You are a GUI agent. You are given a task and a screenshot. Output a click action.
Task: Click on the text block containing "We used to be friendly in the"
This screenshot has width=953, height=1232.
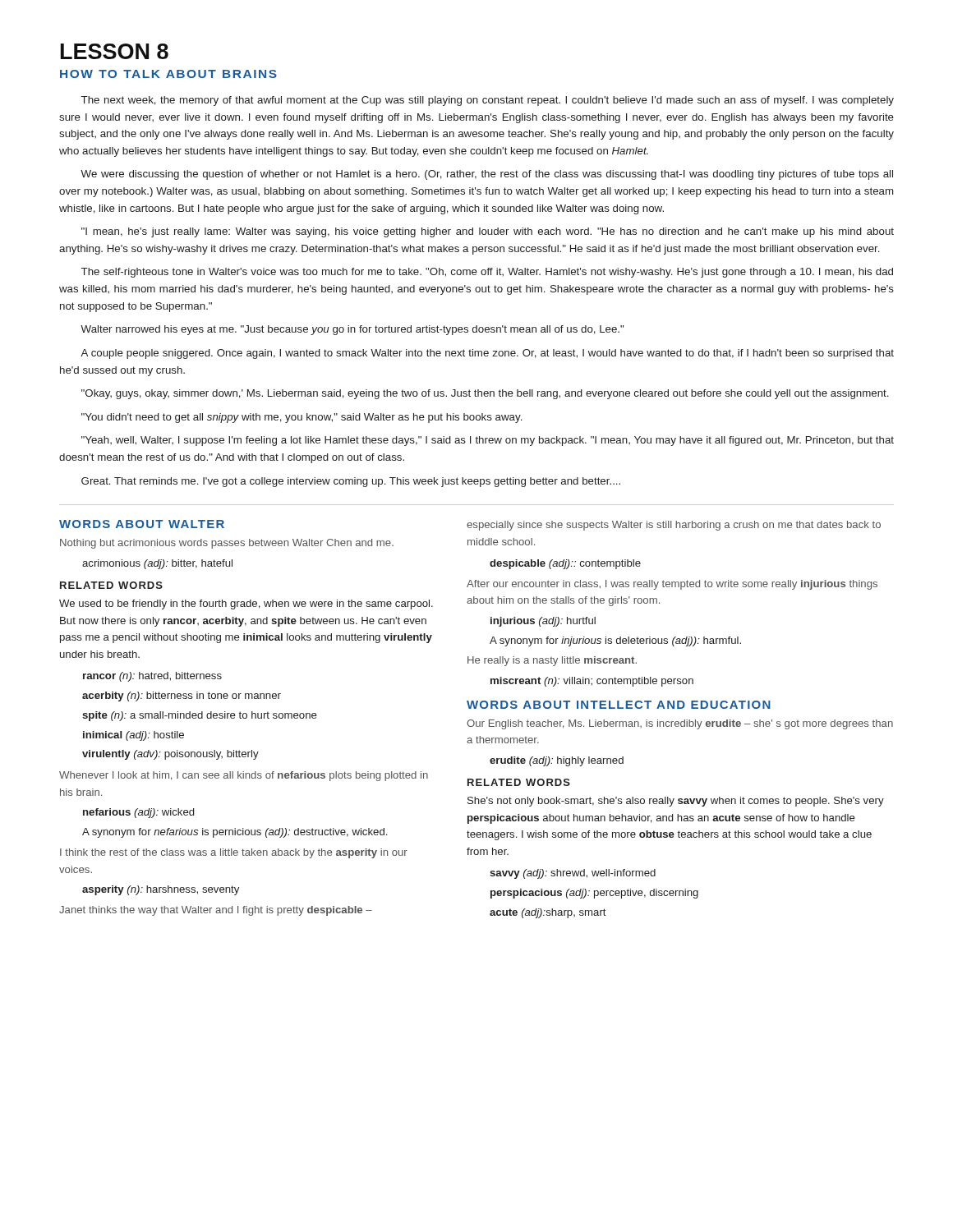tap(246, 629)
